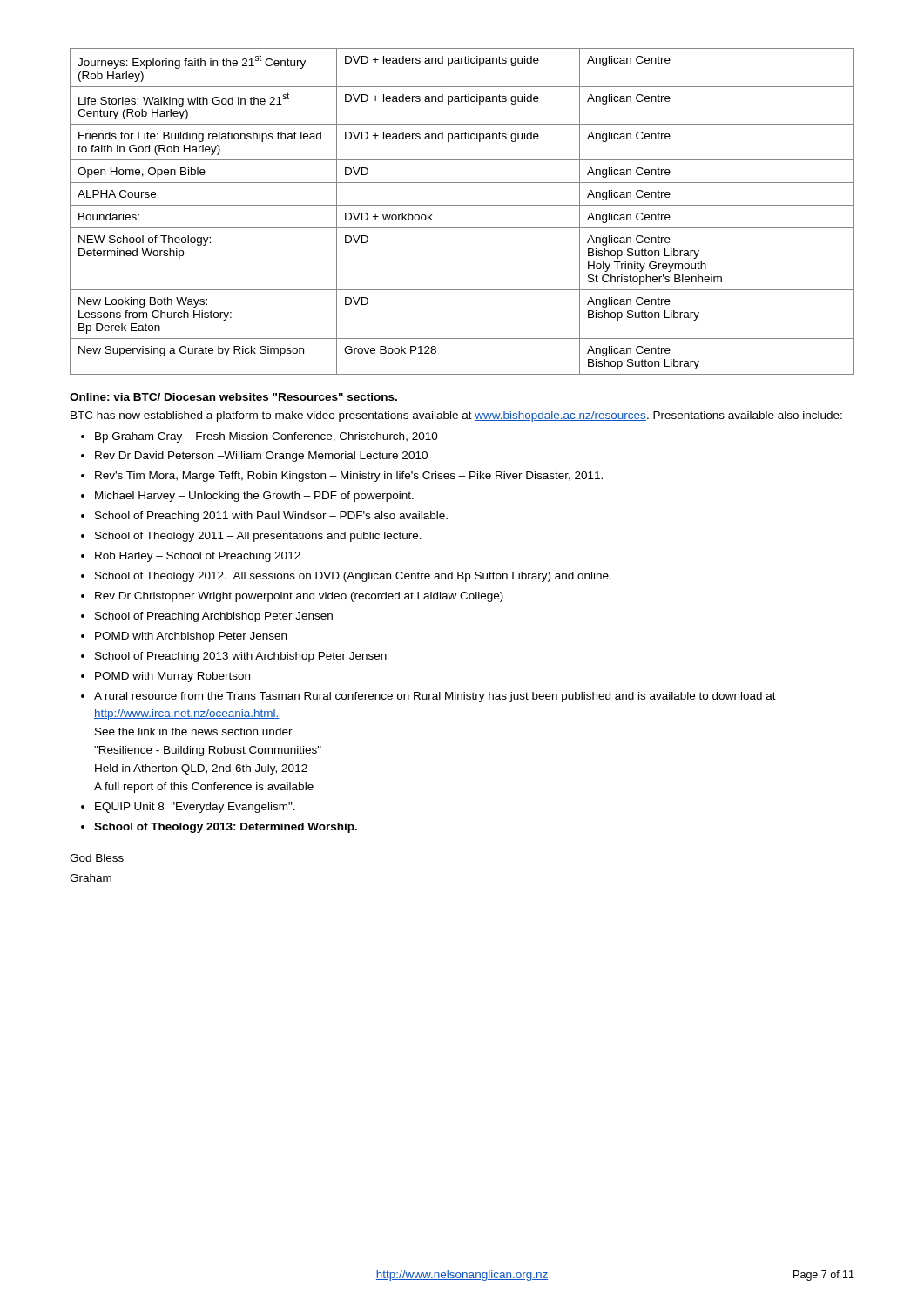Image resolution: width=924 pixels, height=1307 pixels.
Task: Locate the element starting "BTC has now established a platform to make"
Action: (x=456, y=415)
